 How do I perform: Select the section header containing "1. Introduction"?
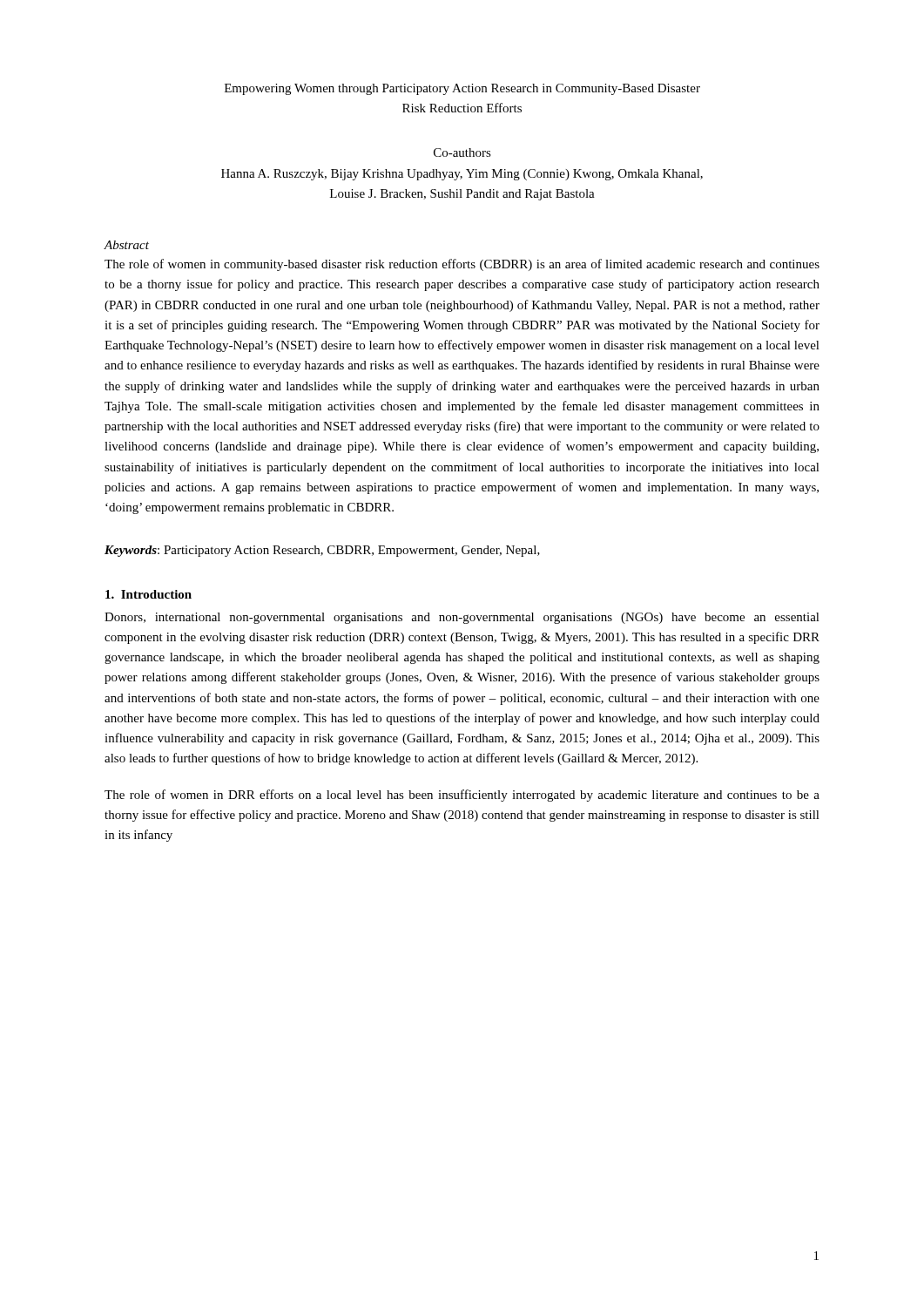pos(148,594)
